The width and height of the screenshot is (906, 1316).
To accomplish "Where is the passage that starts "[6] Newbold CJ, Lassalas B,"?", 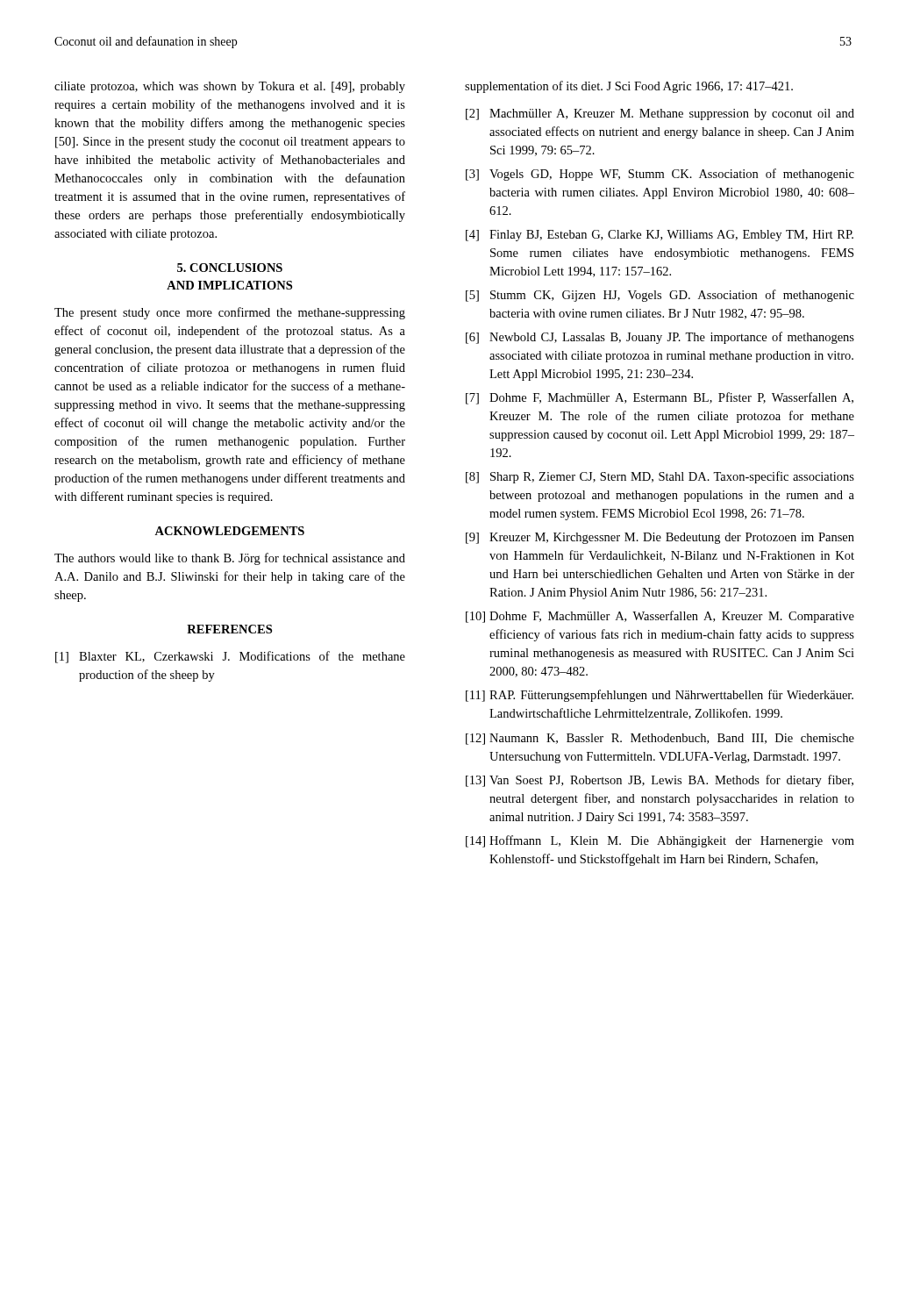I will 660,356.
